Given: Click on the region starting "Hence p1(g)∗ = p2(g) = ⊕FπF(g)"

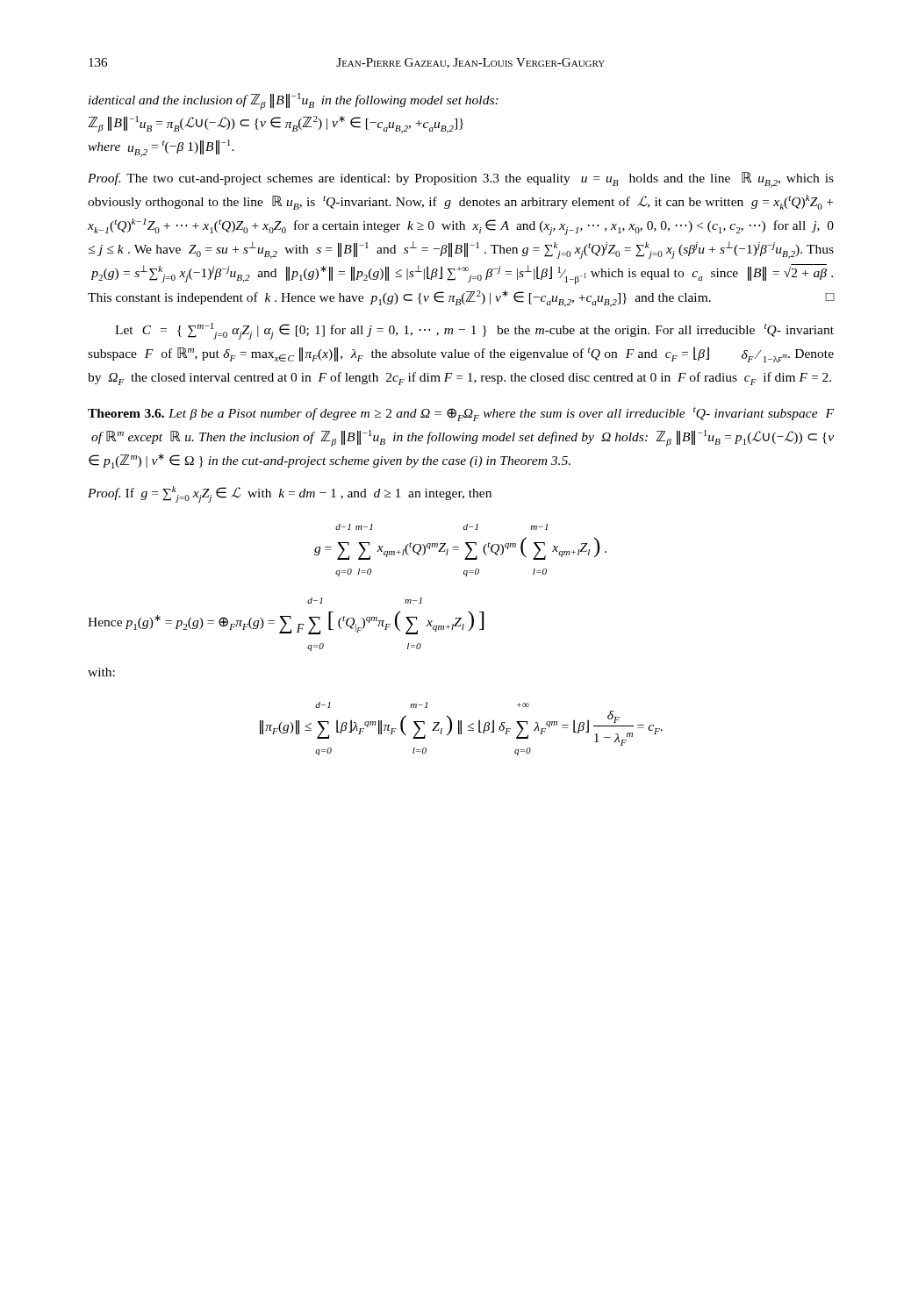Looking at the screenshot, I should pos(461,623).
